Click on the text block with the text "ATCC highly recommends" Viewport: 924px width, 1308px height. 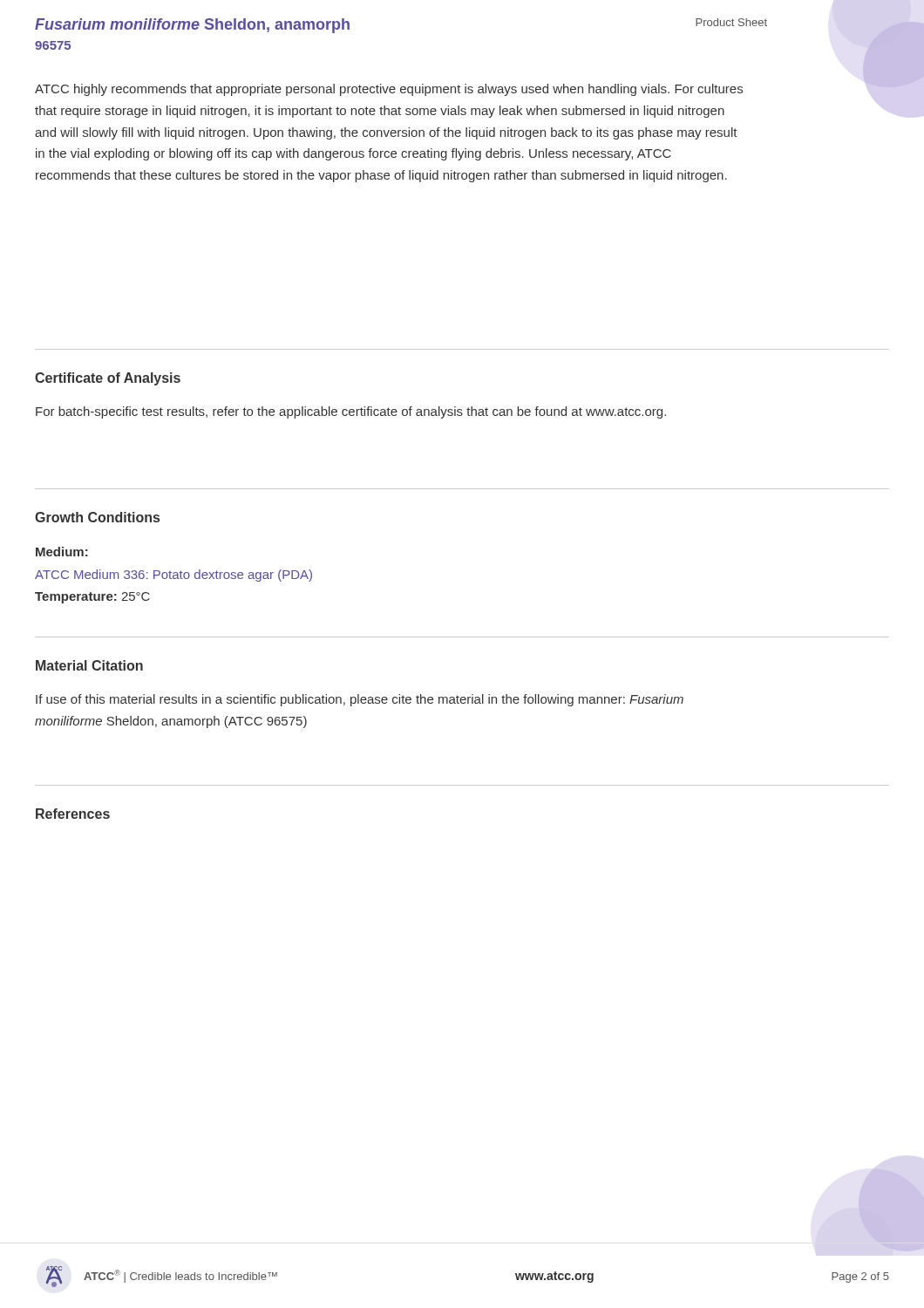pyautogui.click(x=389, y=132)
